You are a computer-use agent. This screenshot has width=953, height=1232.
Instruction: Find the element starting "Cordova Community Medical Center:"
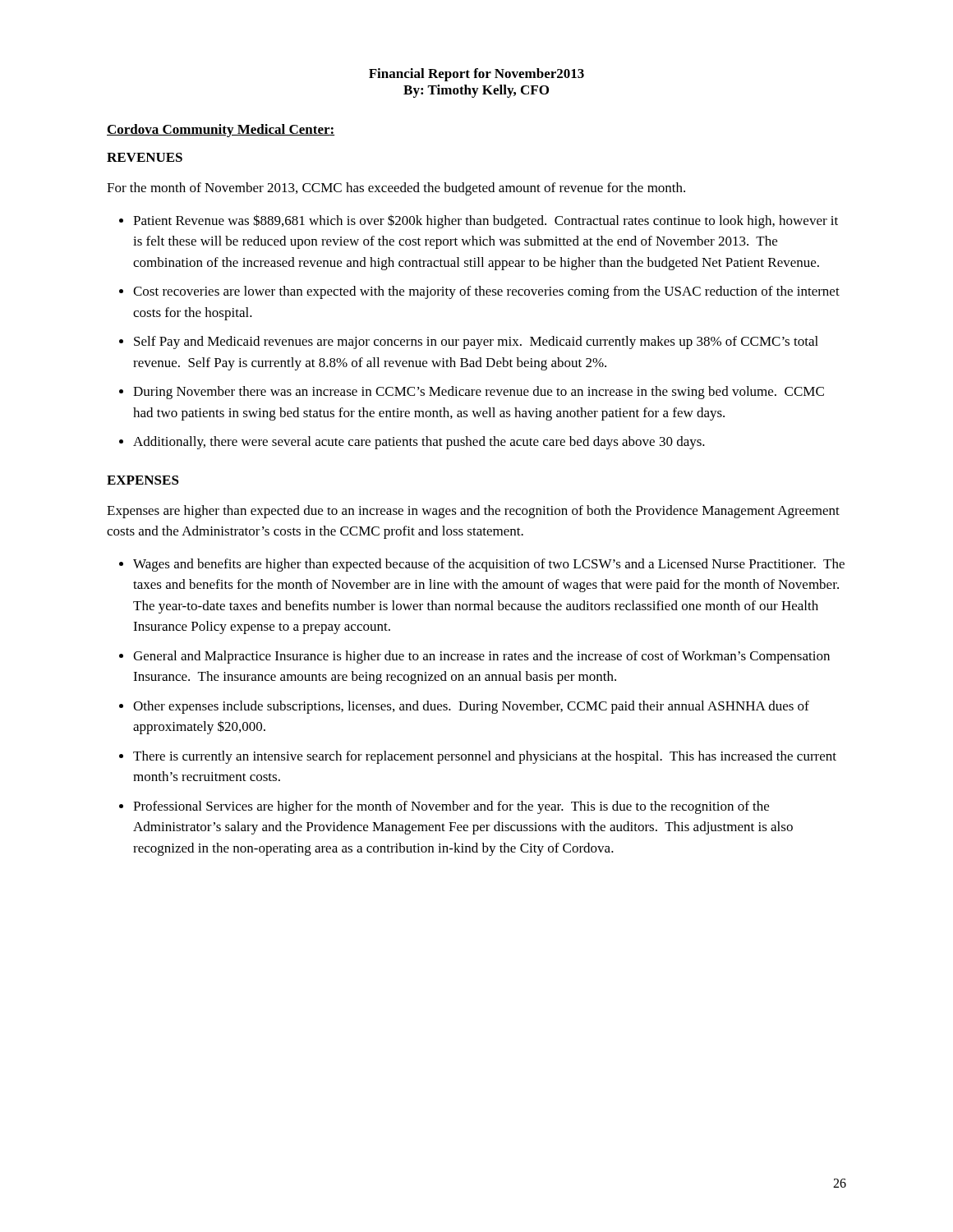[221, 129]
